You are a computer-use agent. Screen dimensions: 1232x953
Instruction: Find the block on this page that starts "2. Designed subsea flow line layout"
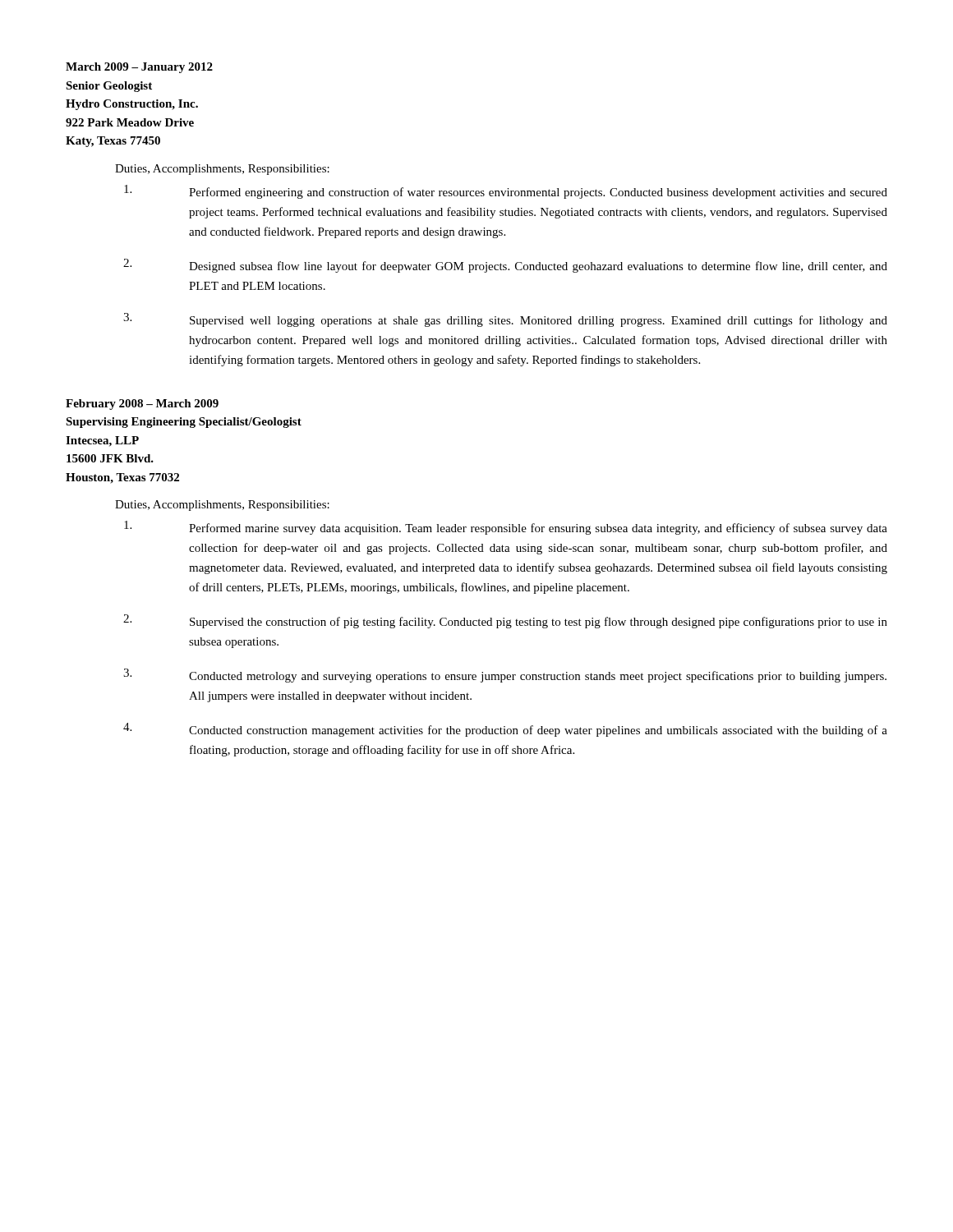tap(501, 276)
